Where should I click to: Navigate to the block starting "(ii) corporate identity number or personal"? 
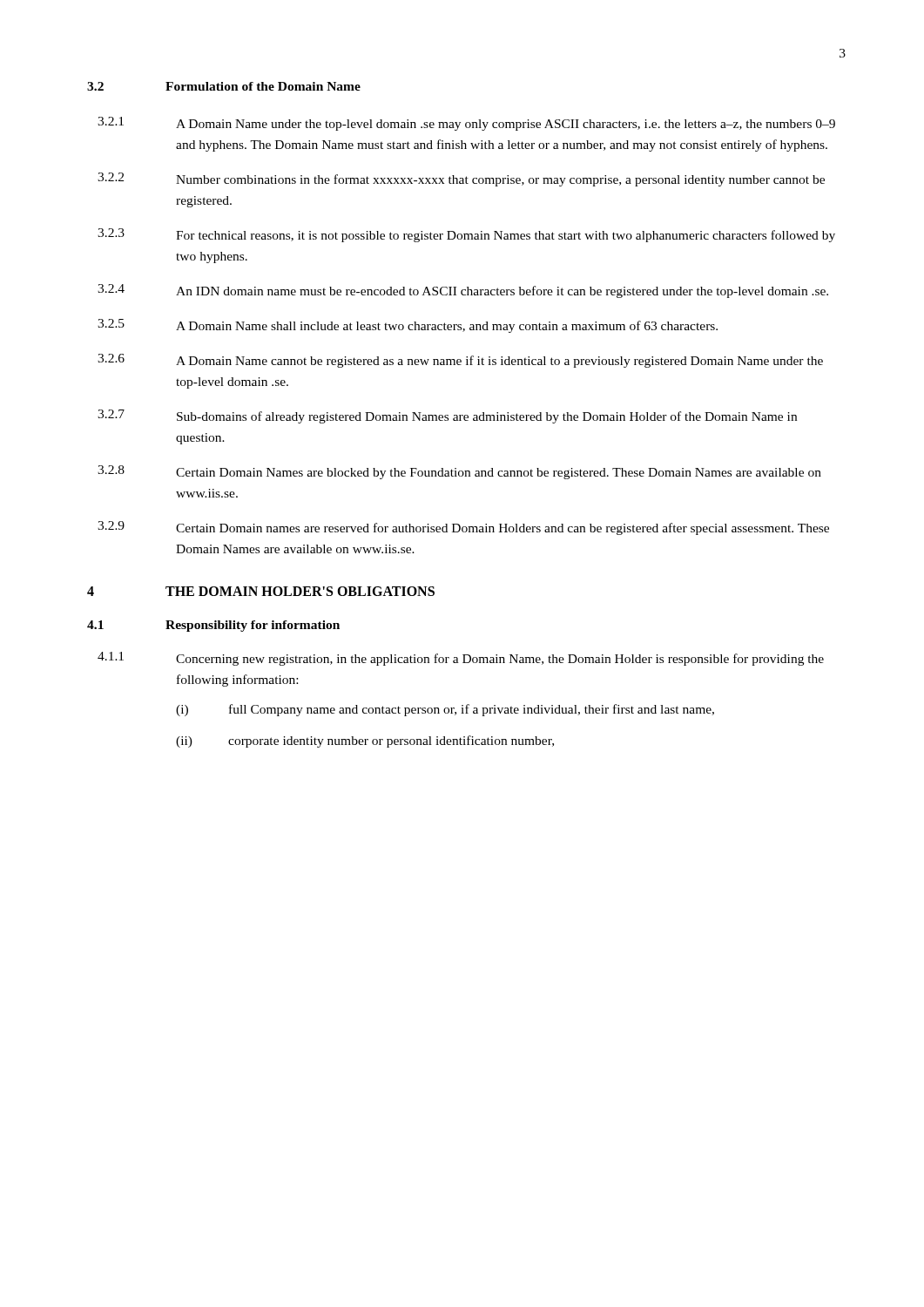(511, 741)
